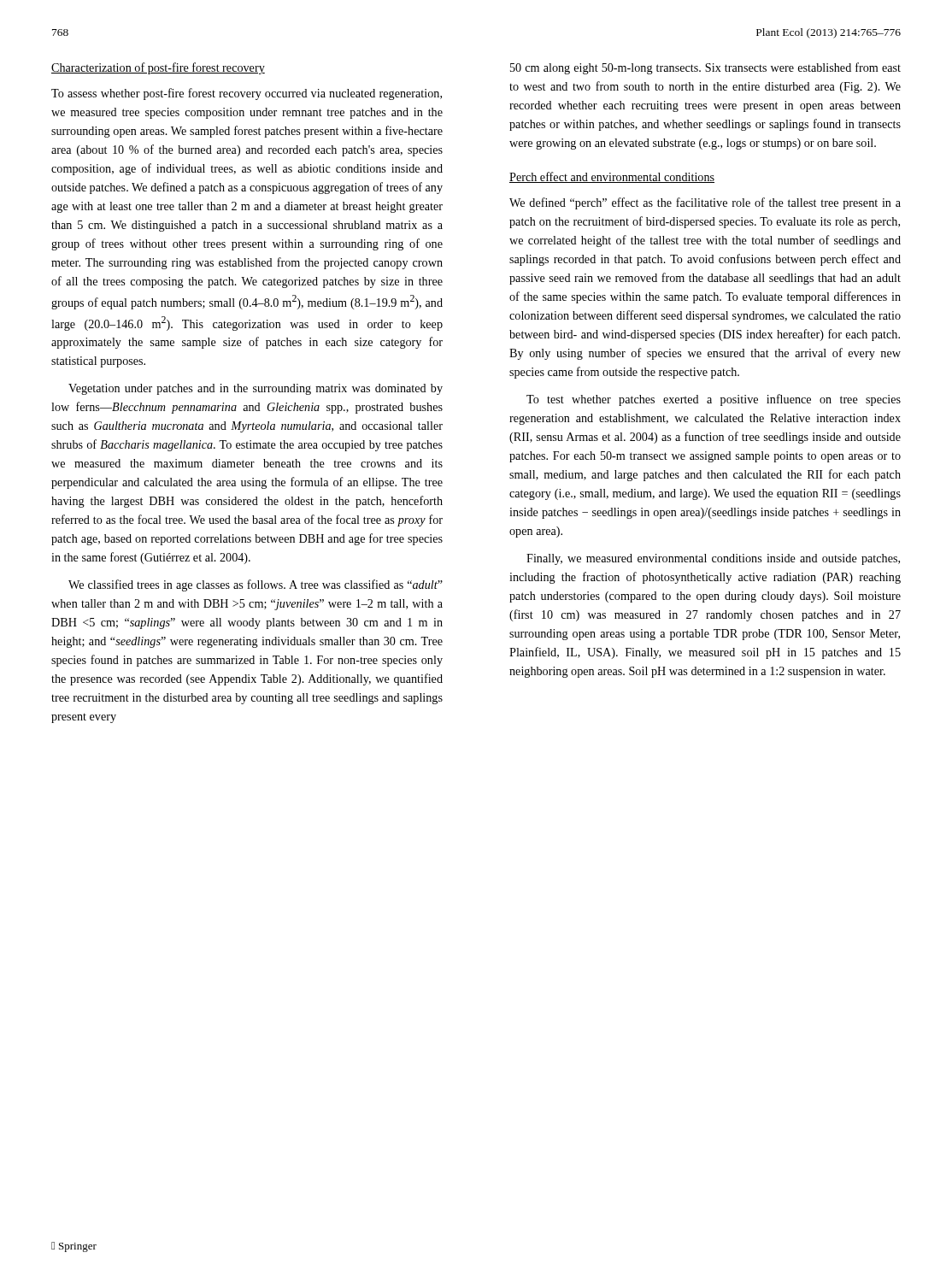952x1282 pixels.
Task: Select the text block that says "To assess whether post-fire forest recovery"
Action: point(247,227)
